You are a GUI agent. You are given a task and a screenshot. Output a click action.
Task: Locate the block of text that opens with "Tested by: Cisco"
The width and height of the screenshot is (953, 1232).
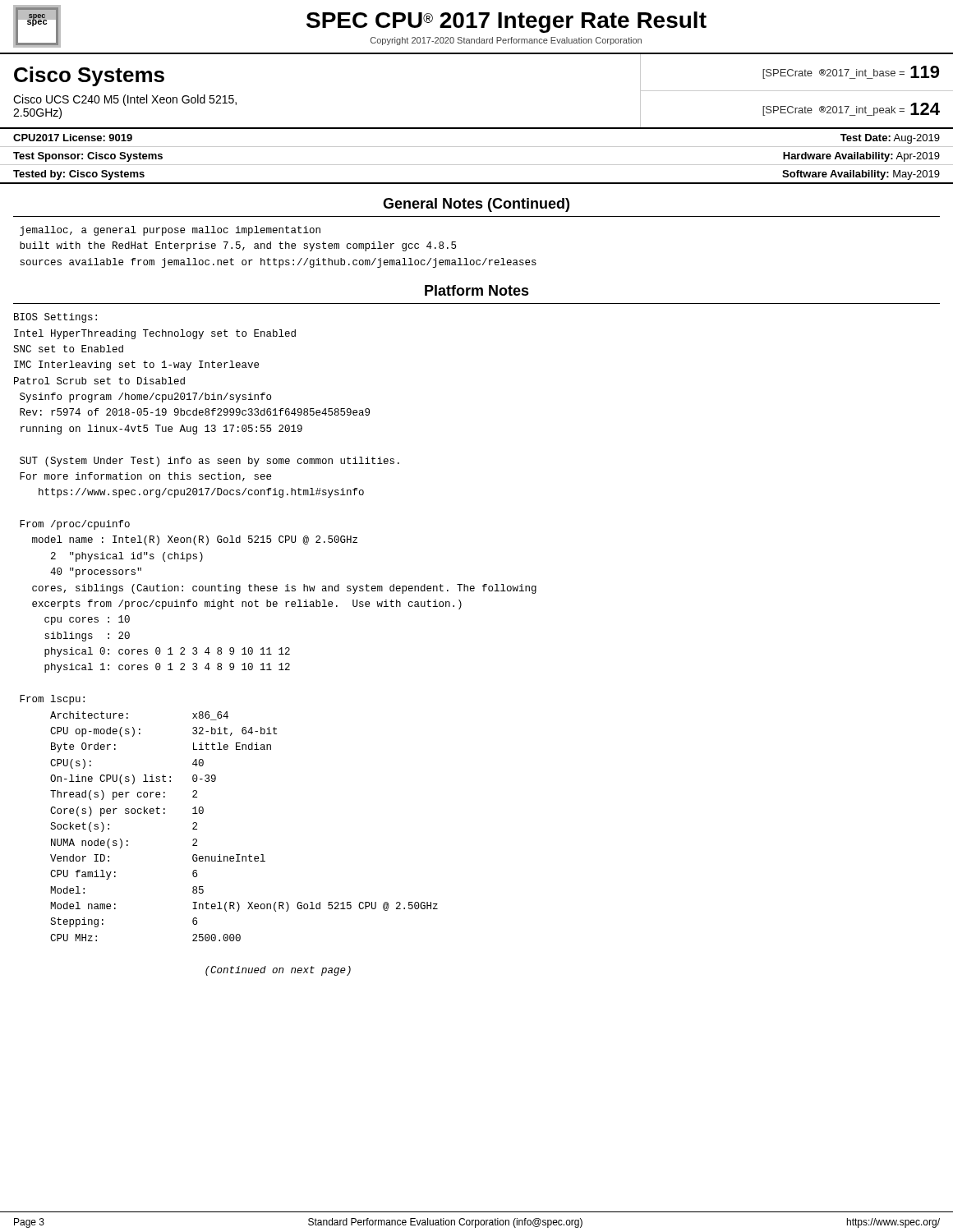coord(476,174)
